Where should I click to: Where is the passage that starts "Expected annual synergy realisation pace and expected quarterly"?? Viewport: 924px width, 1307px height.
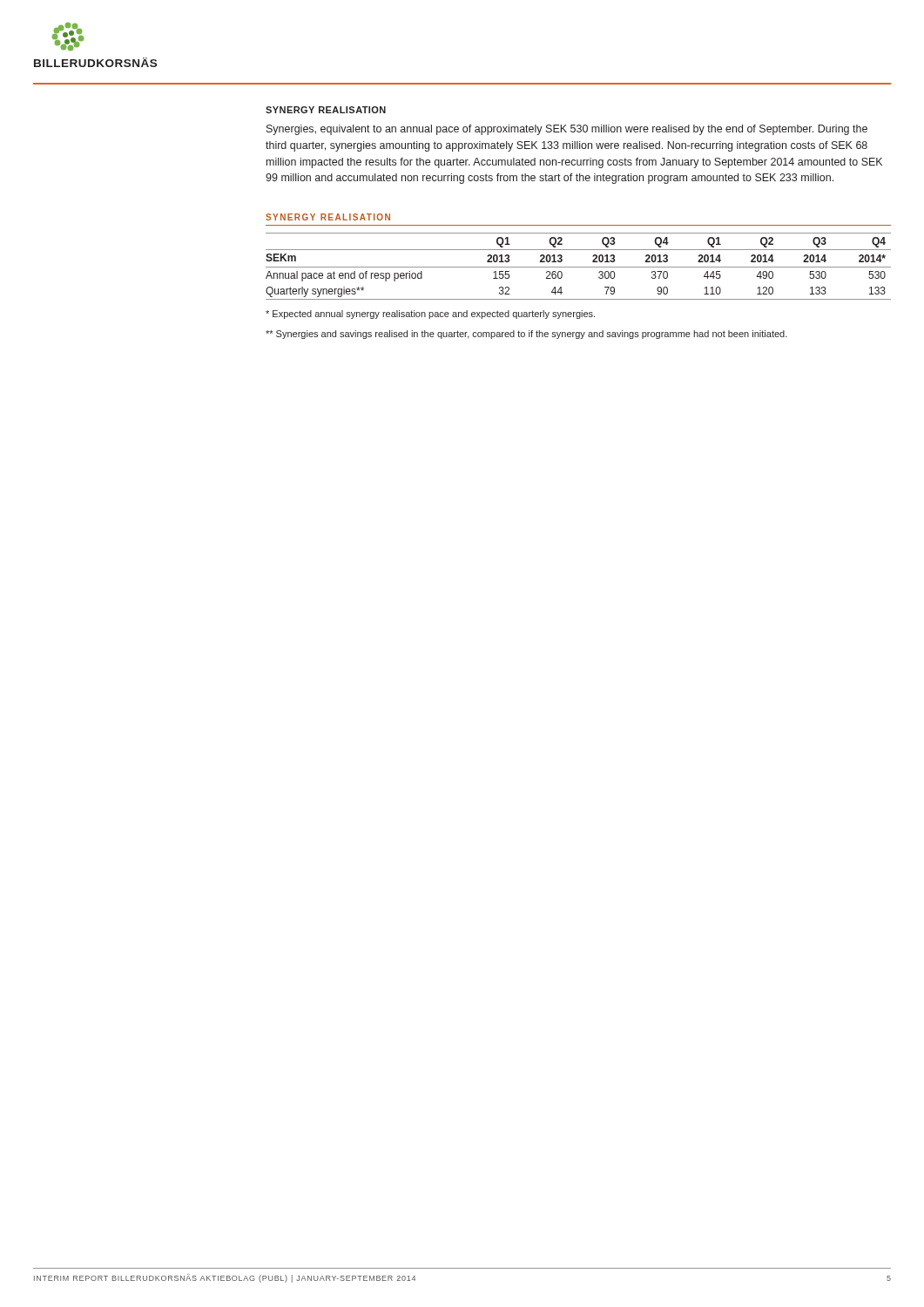[x=431, y=314]
